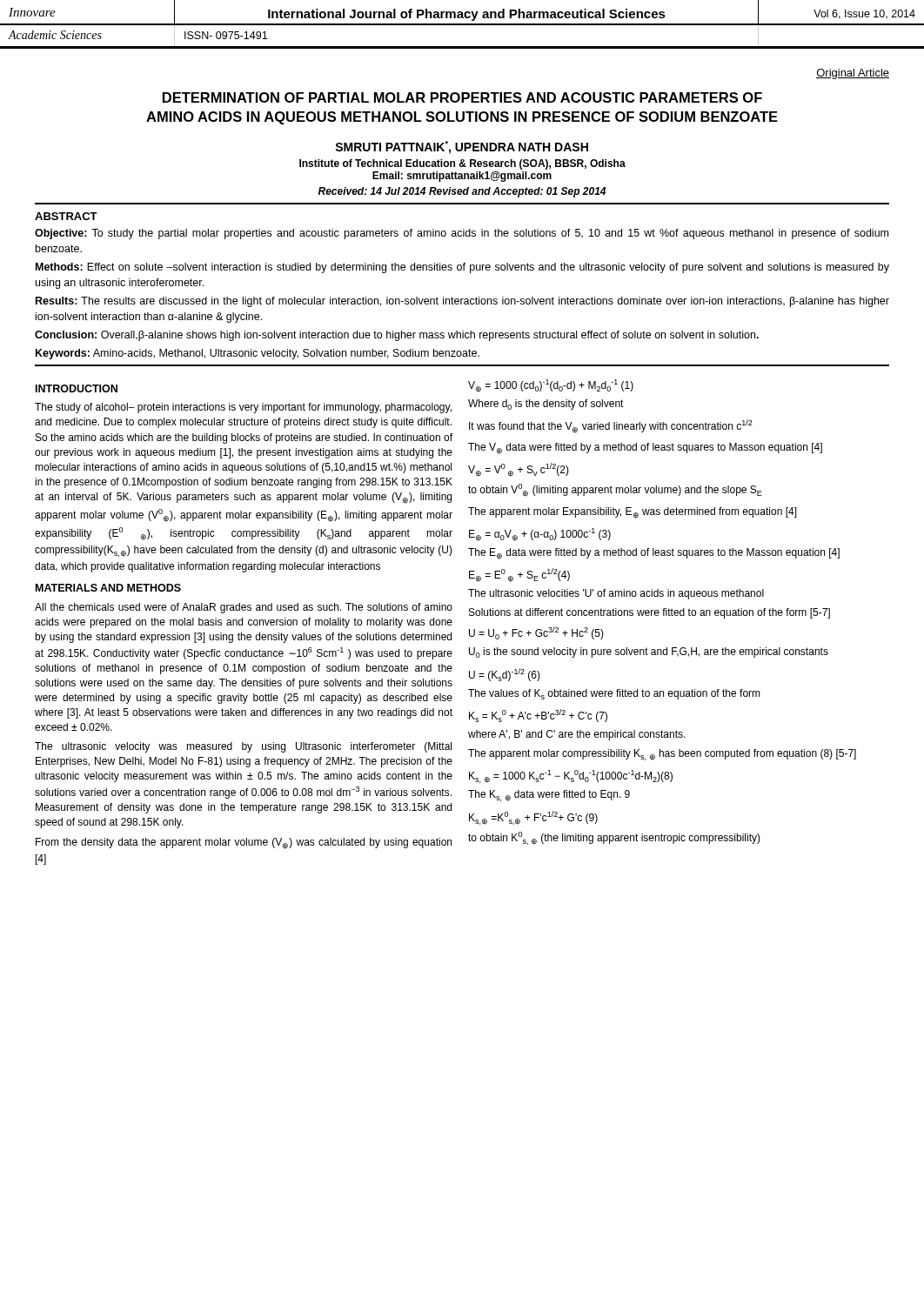The height and width of the screenshot is (1305, 924).
Task: Point to the block beginning "The Ks, ⊕ data were fitted"
Action: pyautogui.click(x=549, y=796)
